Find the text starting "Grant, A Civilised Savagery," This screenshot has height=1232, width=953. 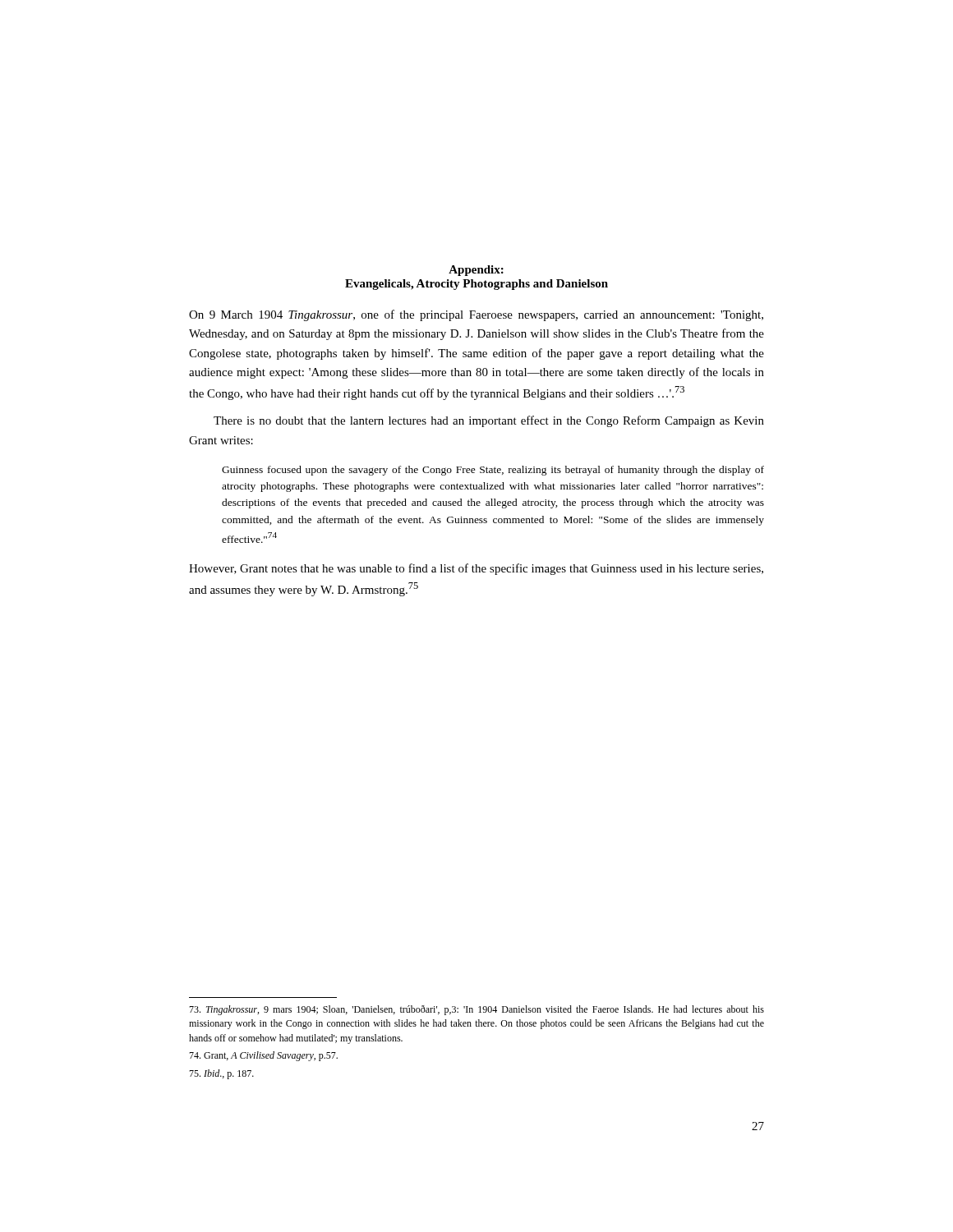[x=264, y=1056]
